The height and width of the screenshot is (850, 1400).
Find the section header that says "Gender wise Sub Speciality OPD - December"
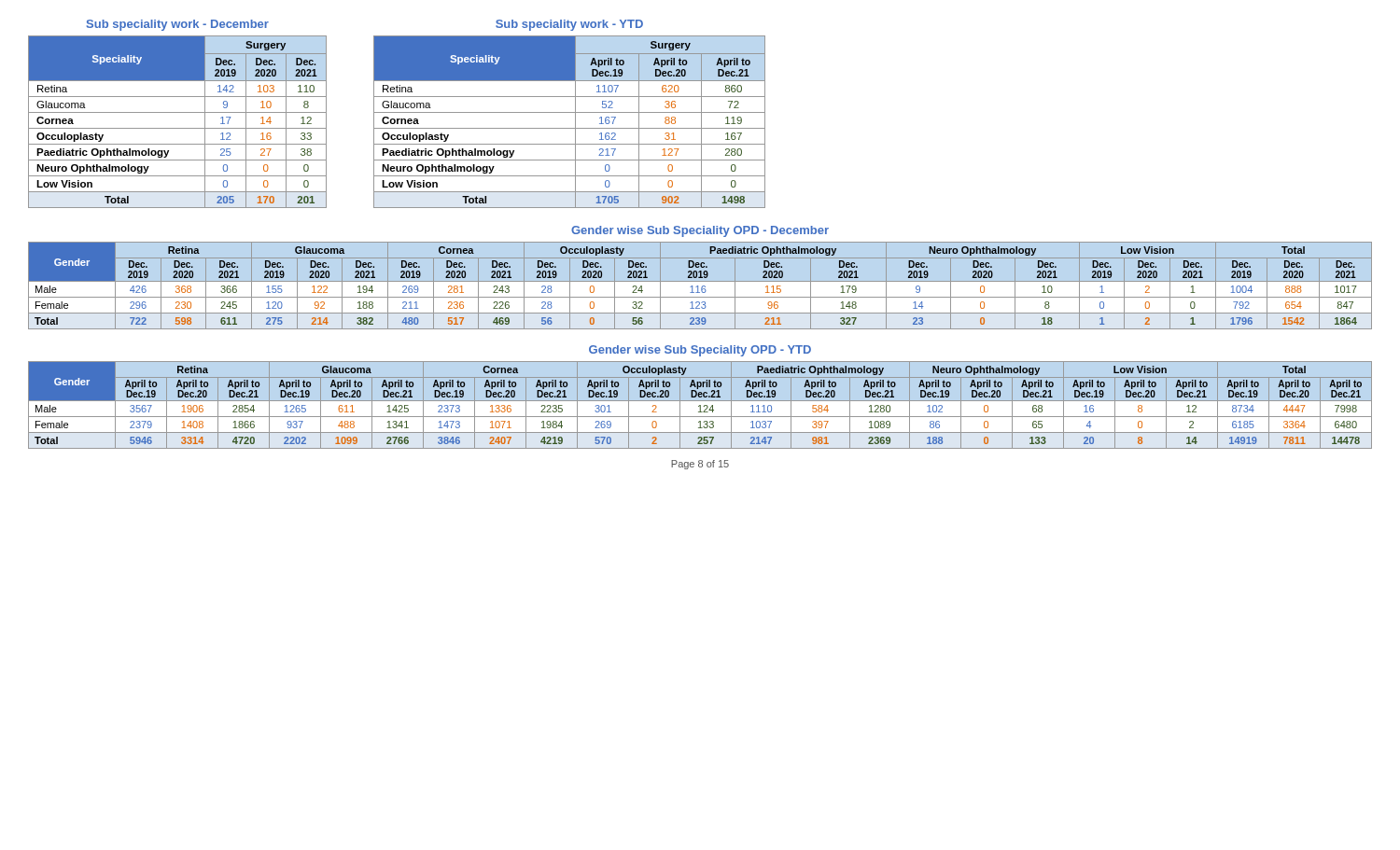pyautogui.click(x=700, y=230)
